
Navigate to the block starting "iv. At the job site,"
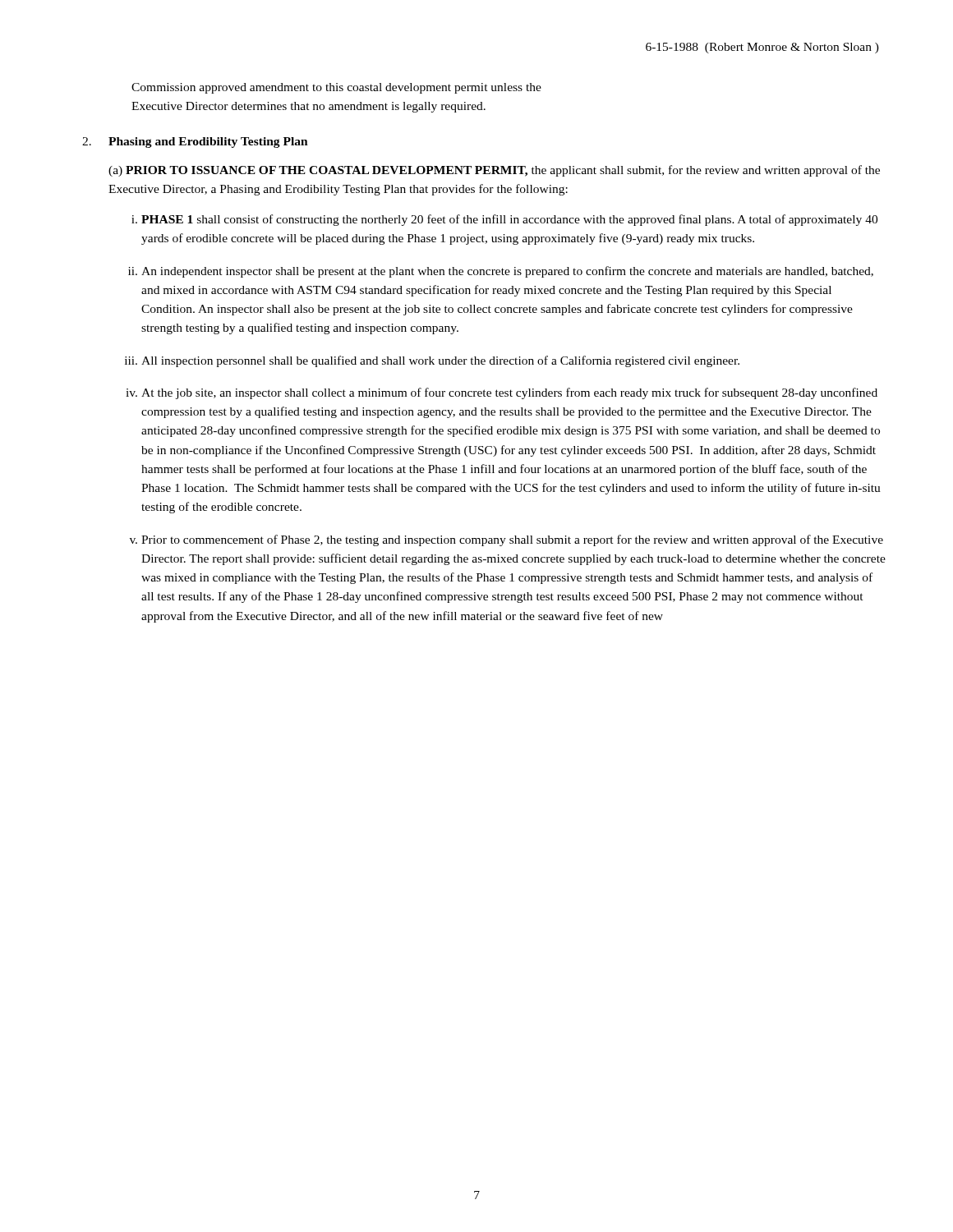497,449
